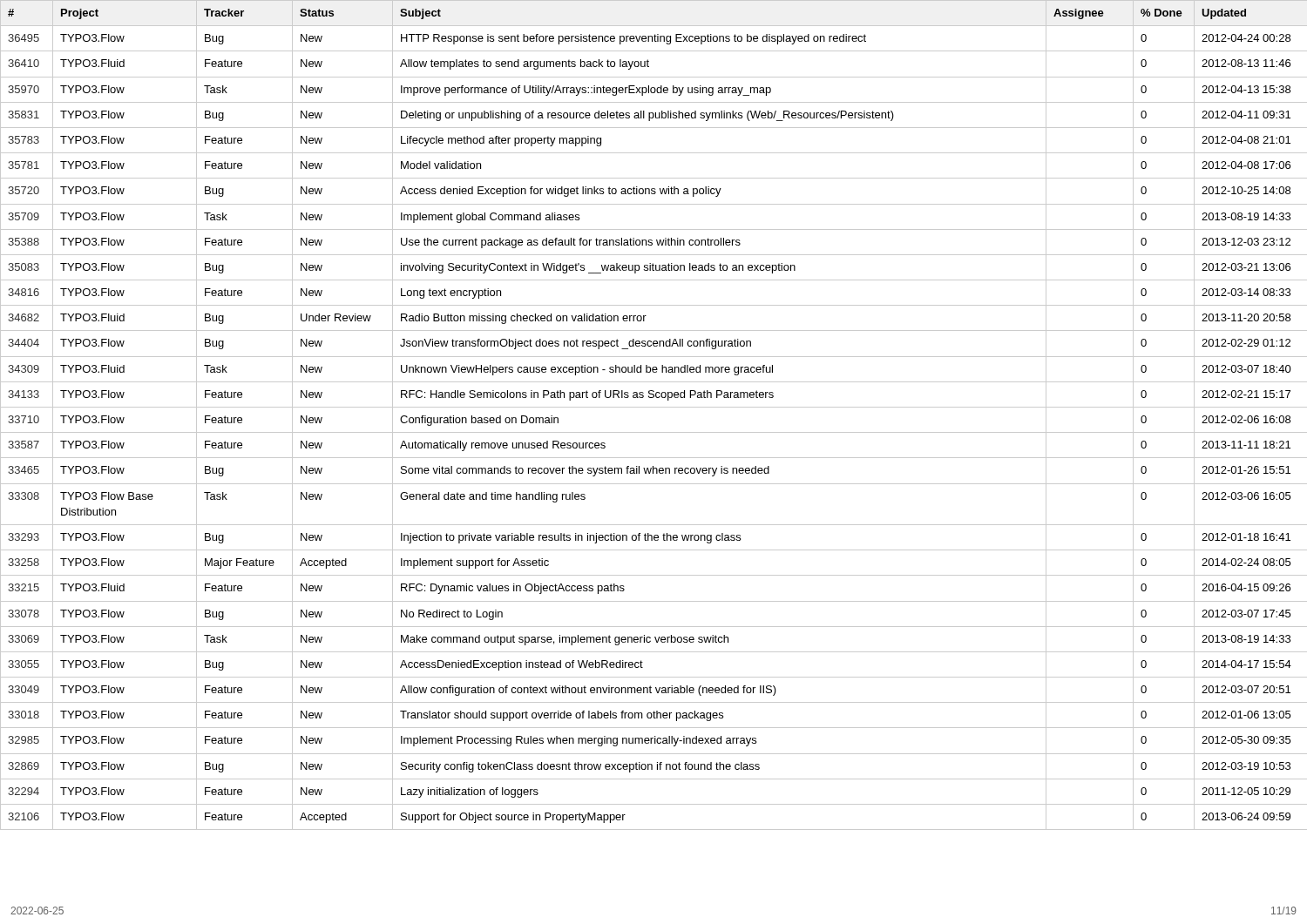The height and width of the screenshot is (924, 1307).
Task: Locate the table with the text "Implement Processing Rules"
Action: pos(654,415)
